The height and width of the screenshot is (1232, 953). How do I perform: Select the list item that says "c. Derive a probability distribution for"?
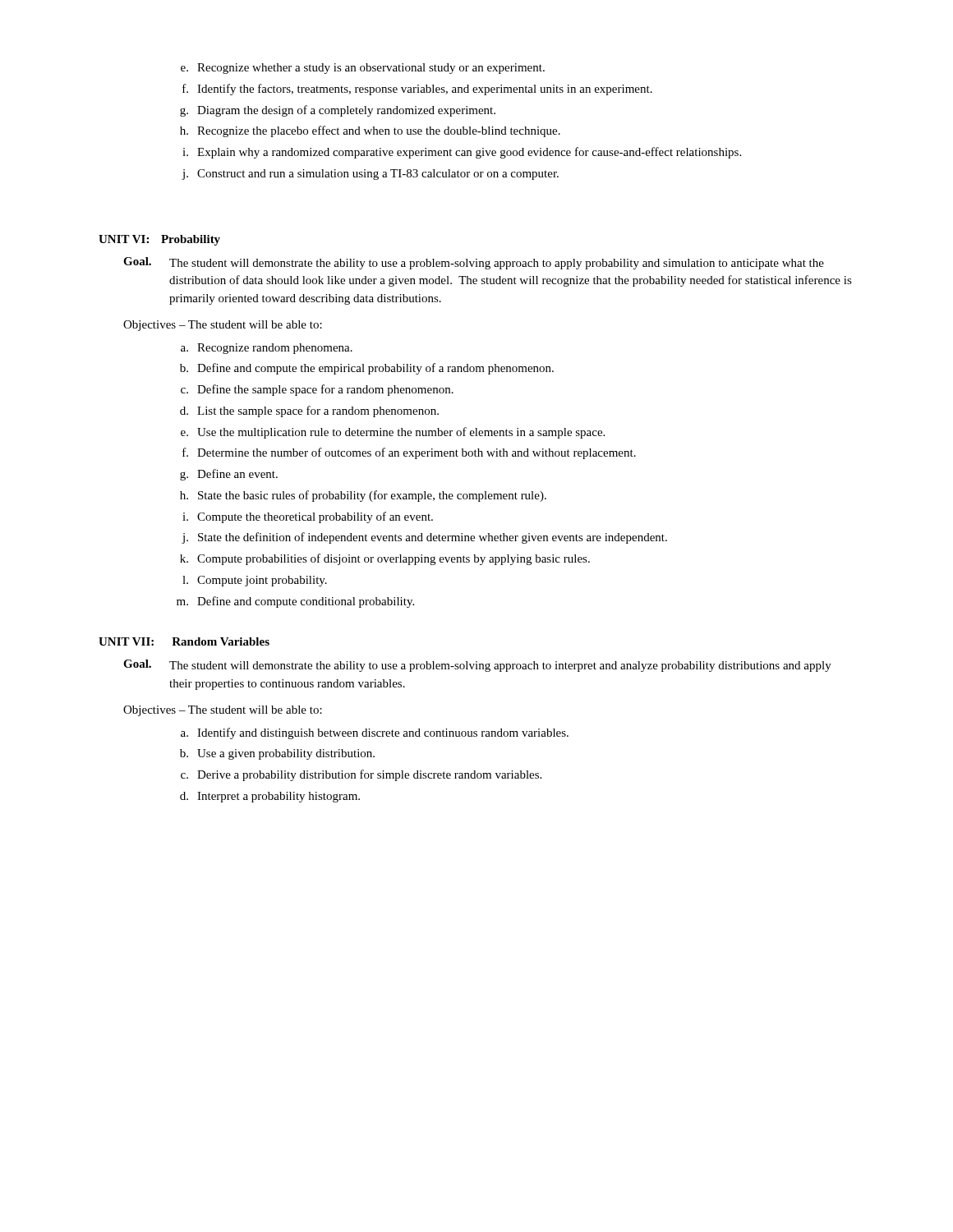coord(509,775)
